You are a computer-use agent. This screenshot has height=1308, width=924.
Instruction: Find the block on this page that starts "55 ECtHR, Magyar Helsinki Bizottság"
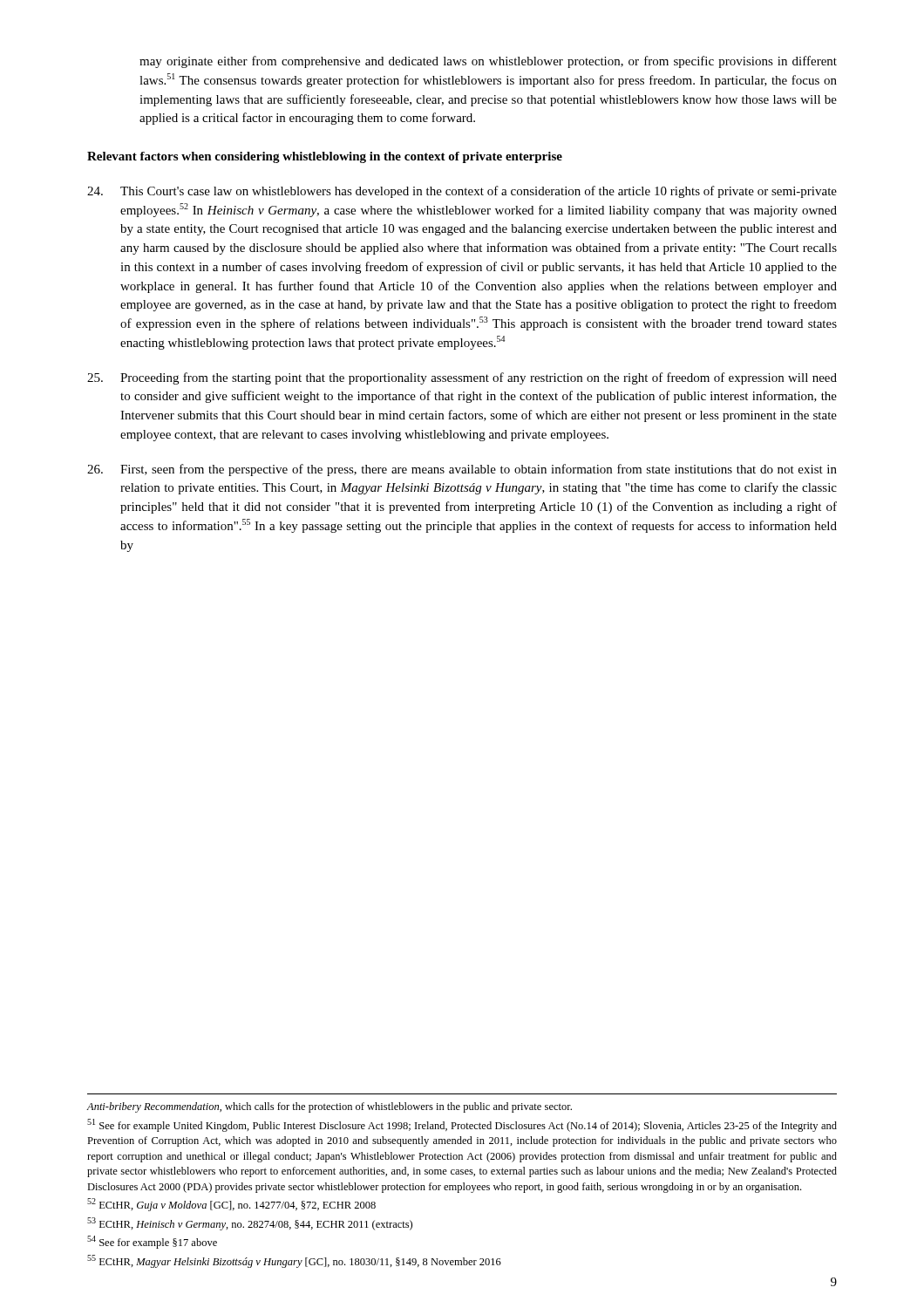click(x=294, y=1261)
